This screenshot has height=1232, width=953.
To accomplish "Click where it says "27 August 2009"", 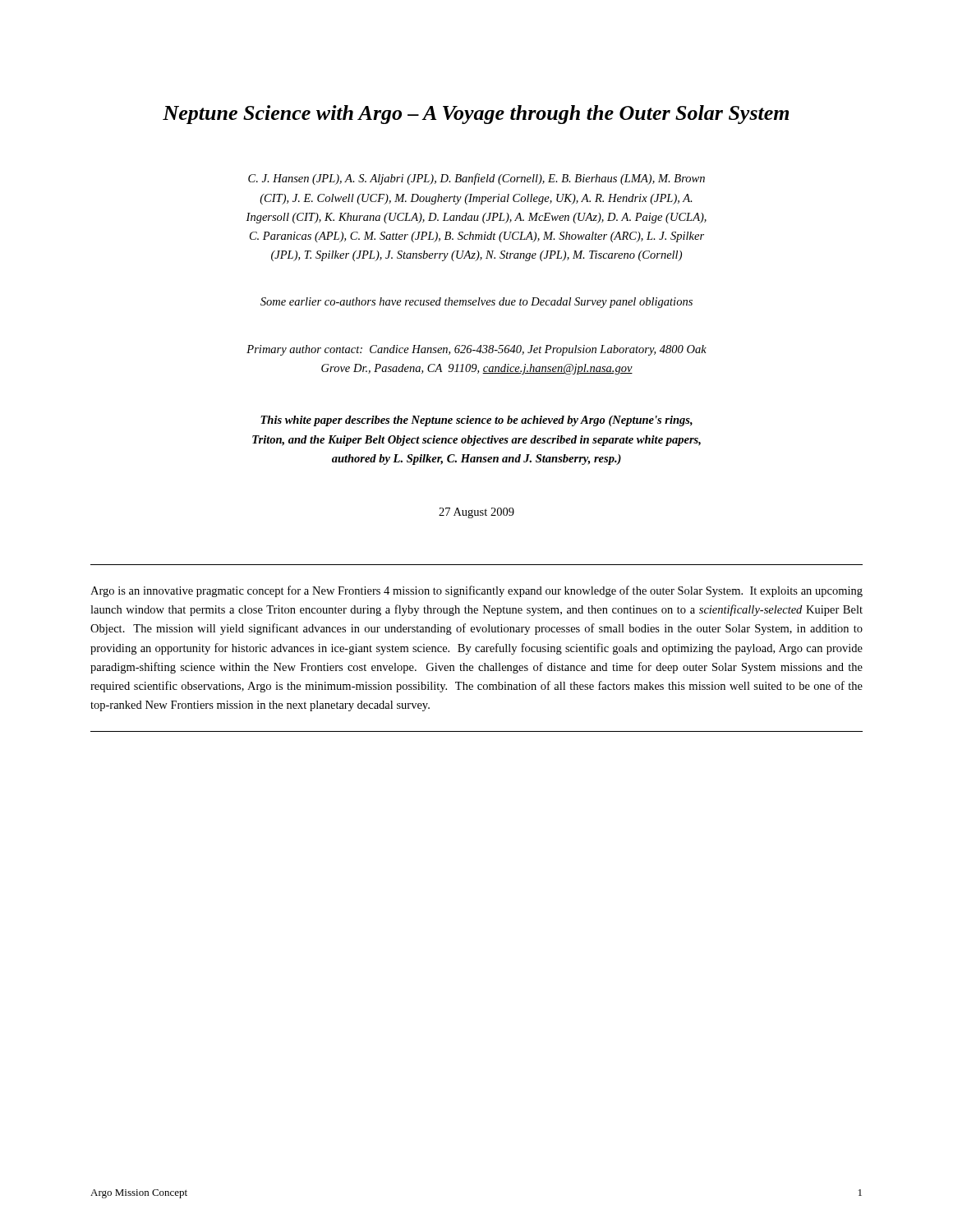I will 476,512.
